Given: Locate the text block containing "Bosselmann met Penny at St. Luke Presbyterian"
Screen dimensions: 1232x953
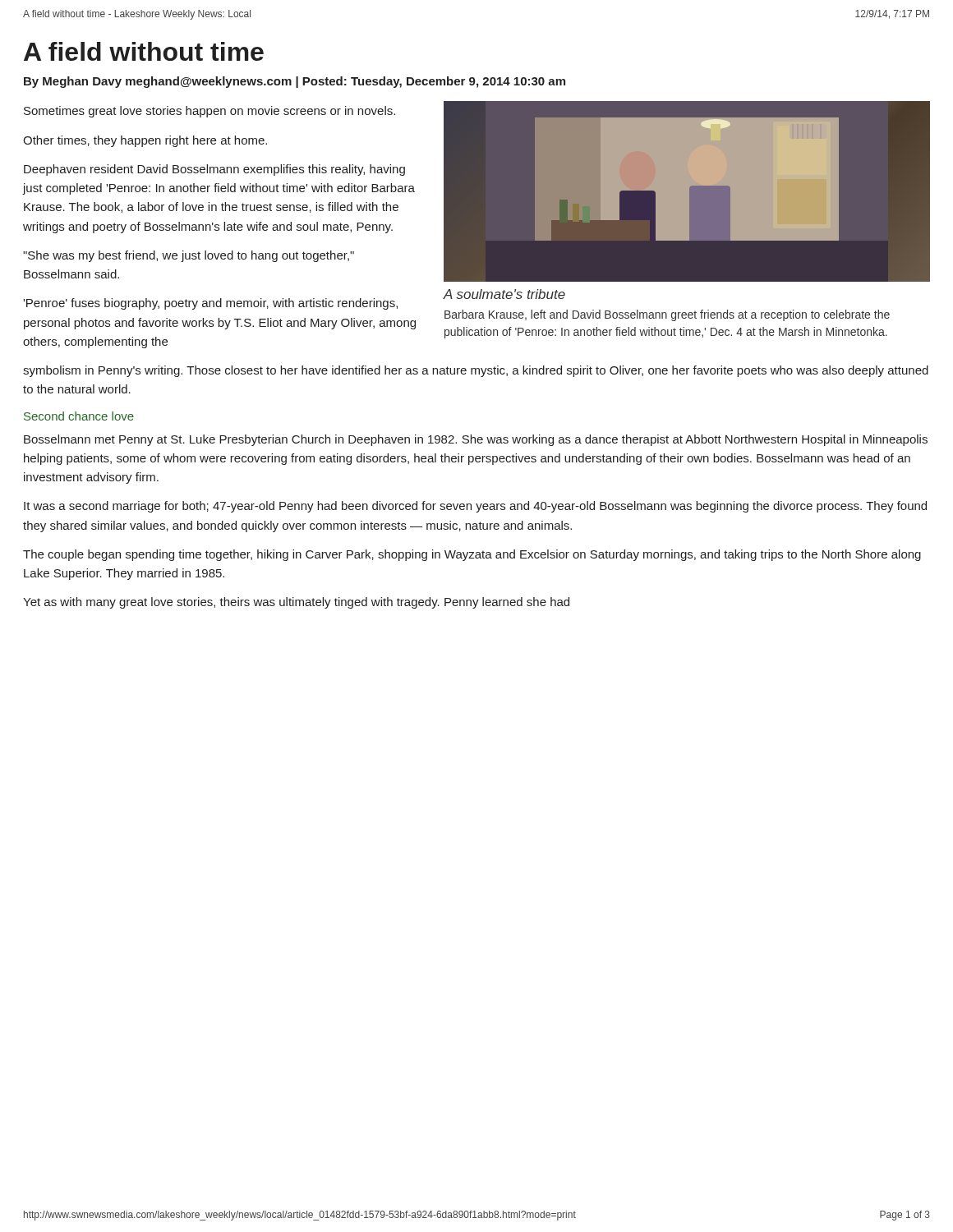Looking at the screenshot, I should click(475, 458).
